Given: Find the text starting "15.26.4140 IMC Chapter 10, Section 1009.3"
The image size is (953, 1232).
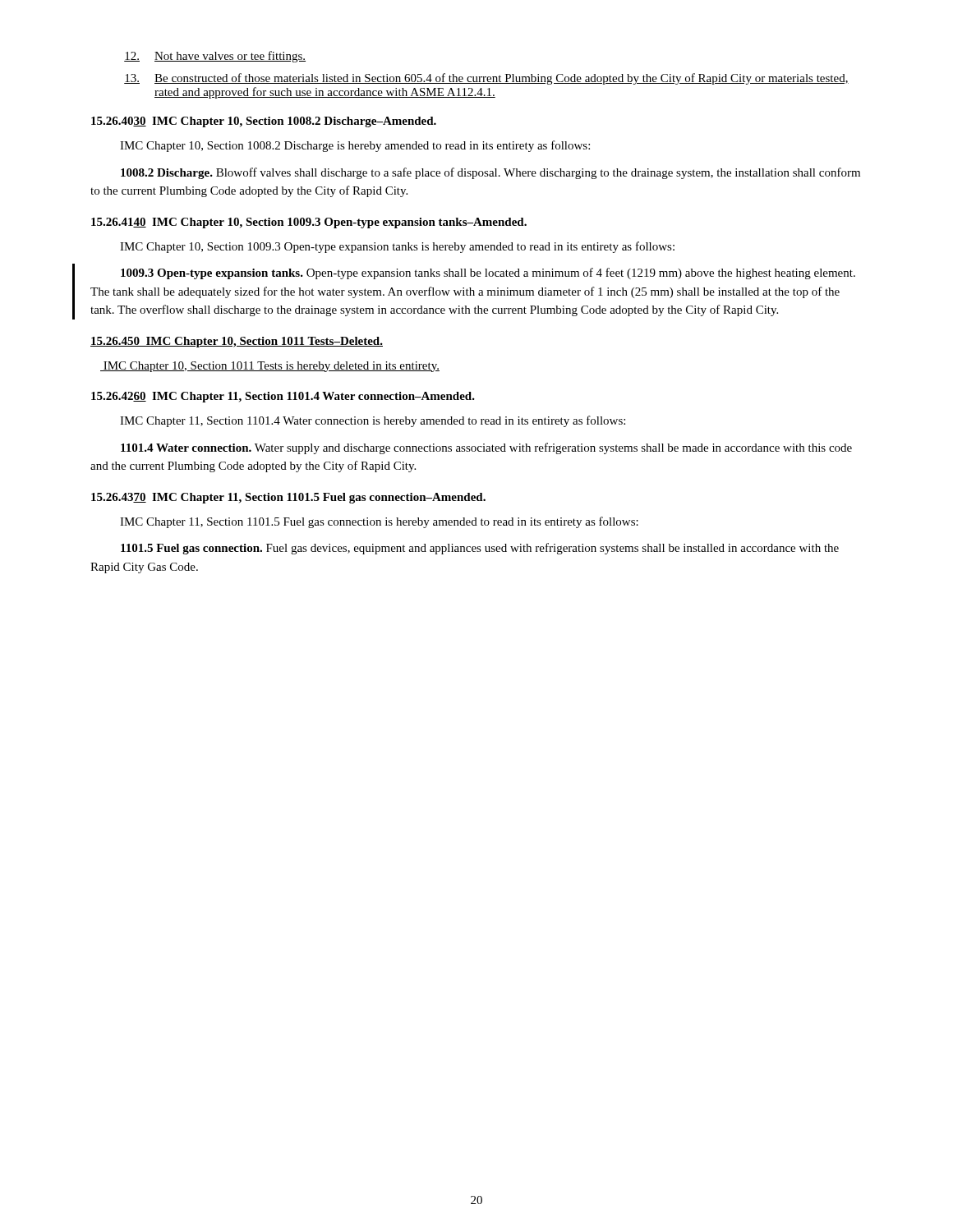Looking at the screenshot, I should pyautogui.click(x=309, y=221).
